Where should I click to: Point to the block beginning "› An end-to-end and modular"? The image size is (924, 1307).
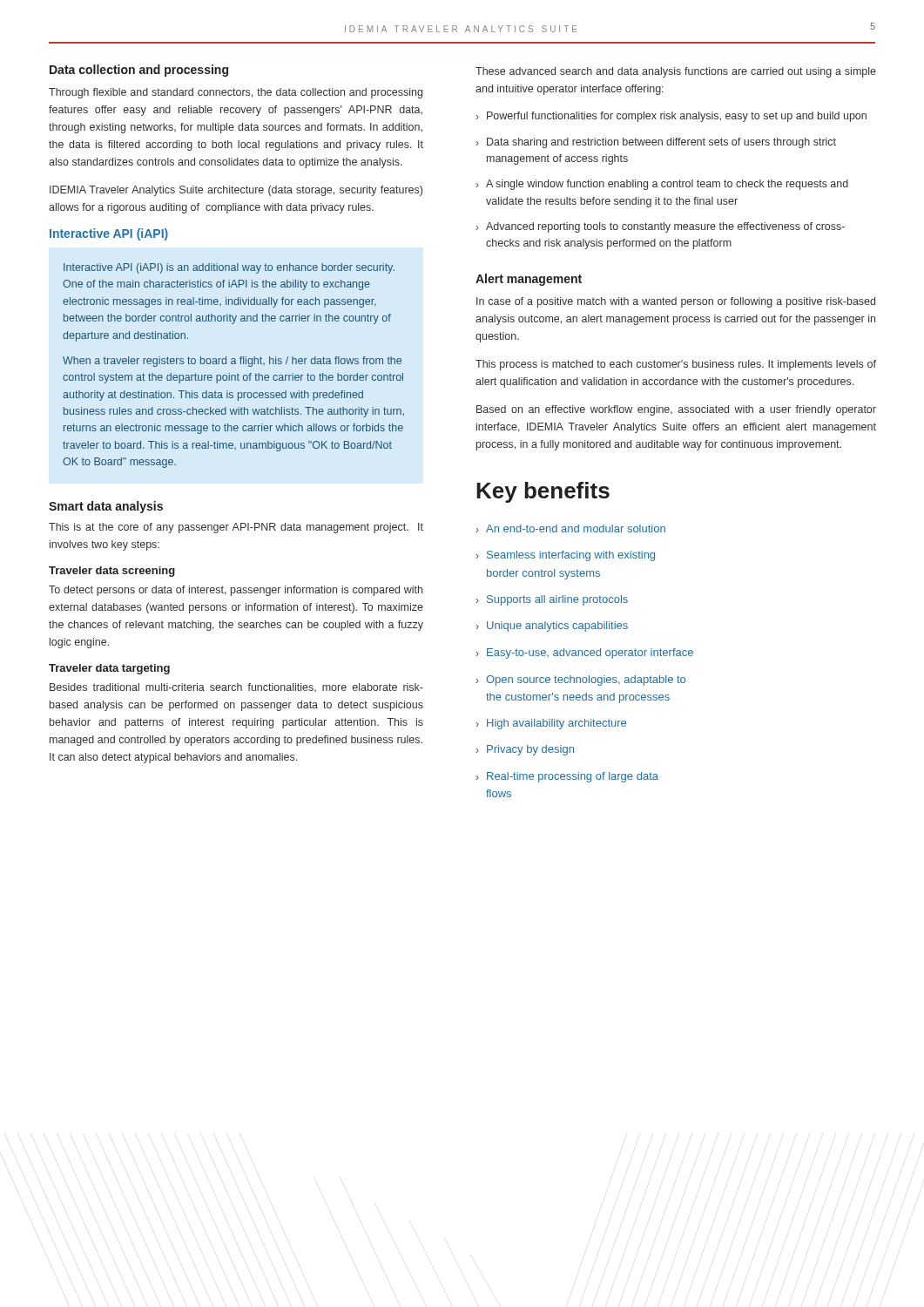pos(571,529)
